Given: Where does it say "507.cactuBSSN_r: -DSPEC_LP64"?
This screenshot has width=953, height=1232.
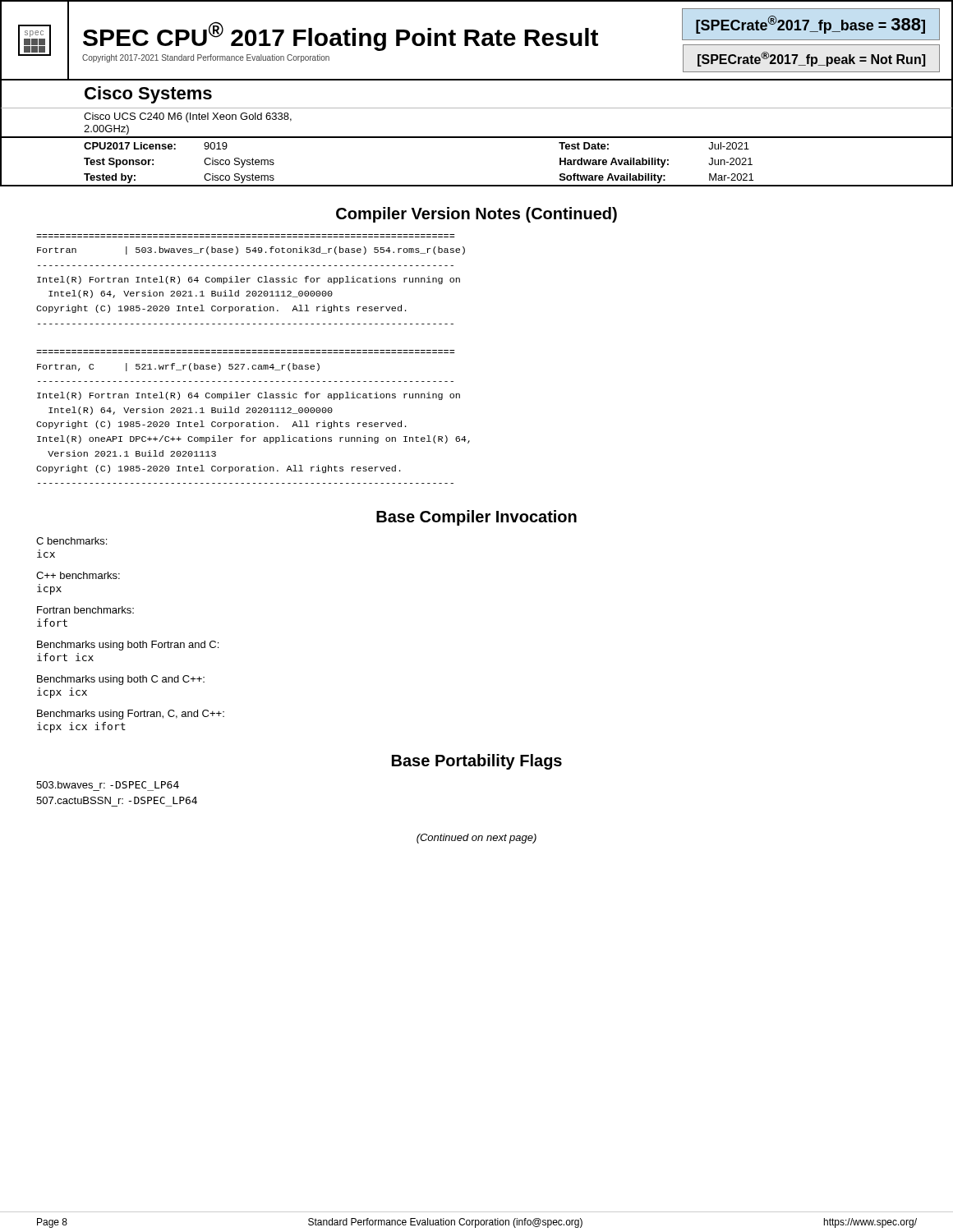Looking at the screenshot, I should [117, 800].
